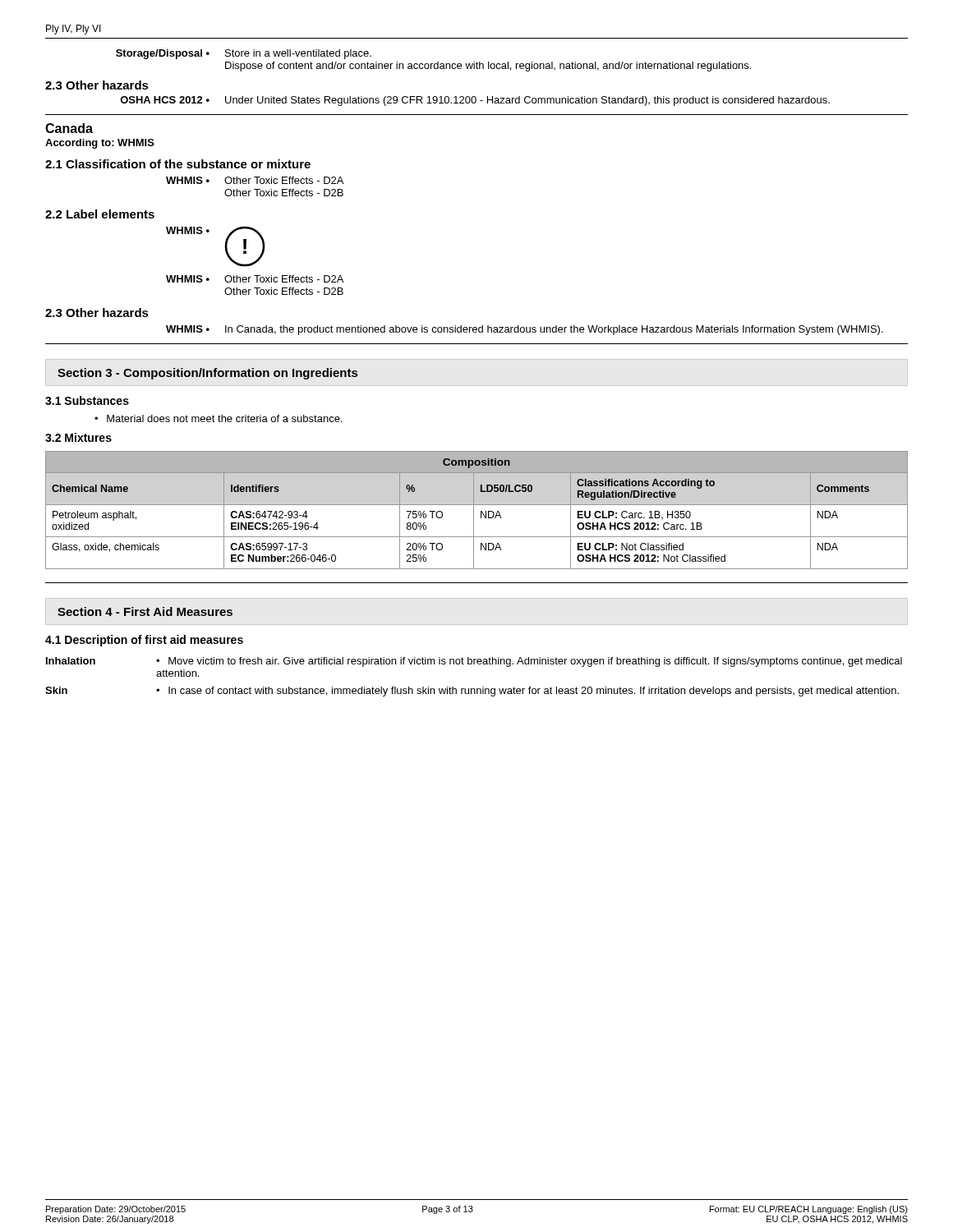This screenshot has height=1232, width=953.
Task: Click on the section header that reads "2.1 Classification of the substance or mixture"
Action: tap(178, 164)
